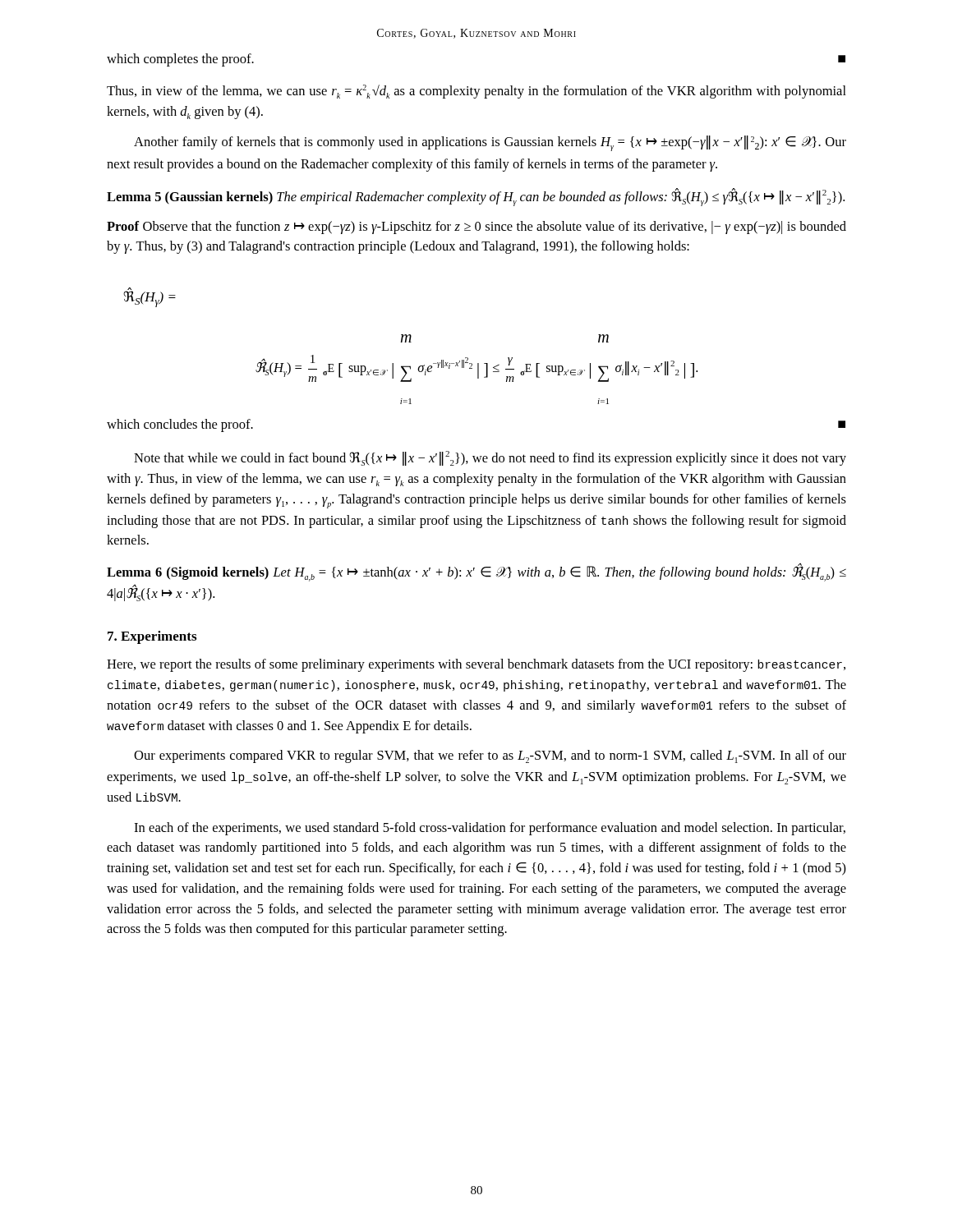Navigate to the block starting "Another family of kernels that is"
953x1232 pixels.
[x=476, y=153]
